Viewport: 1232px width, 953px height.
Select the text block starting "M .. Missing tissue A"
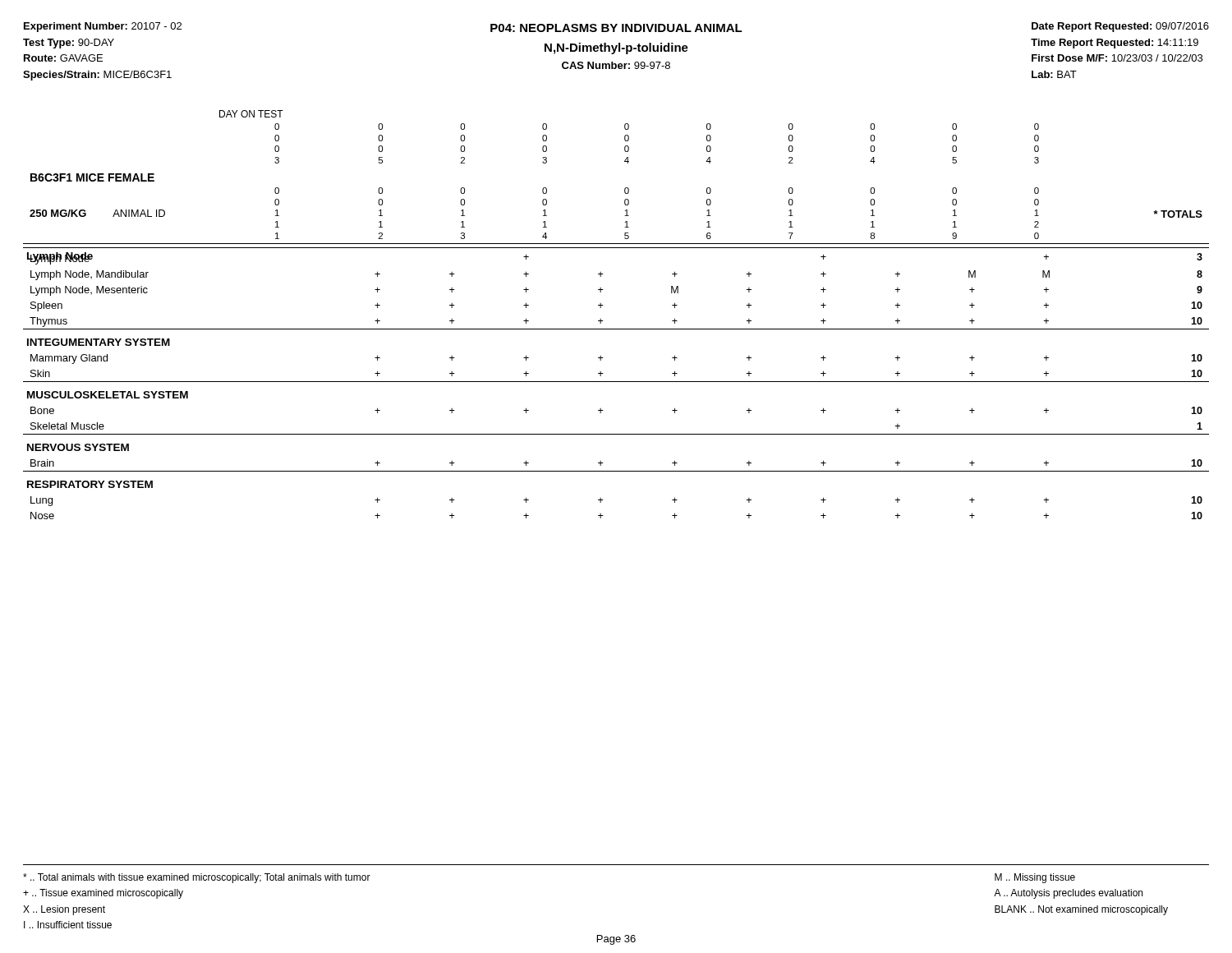point(1081,893)
